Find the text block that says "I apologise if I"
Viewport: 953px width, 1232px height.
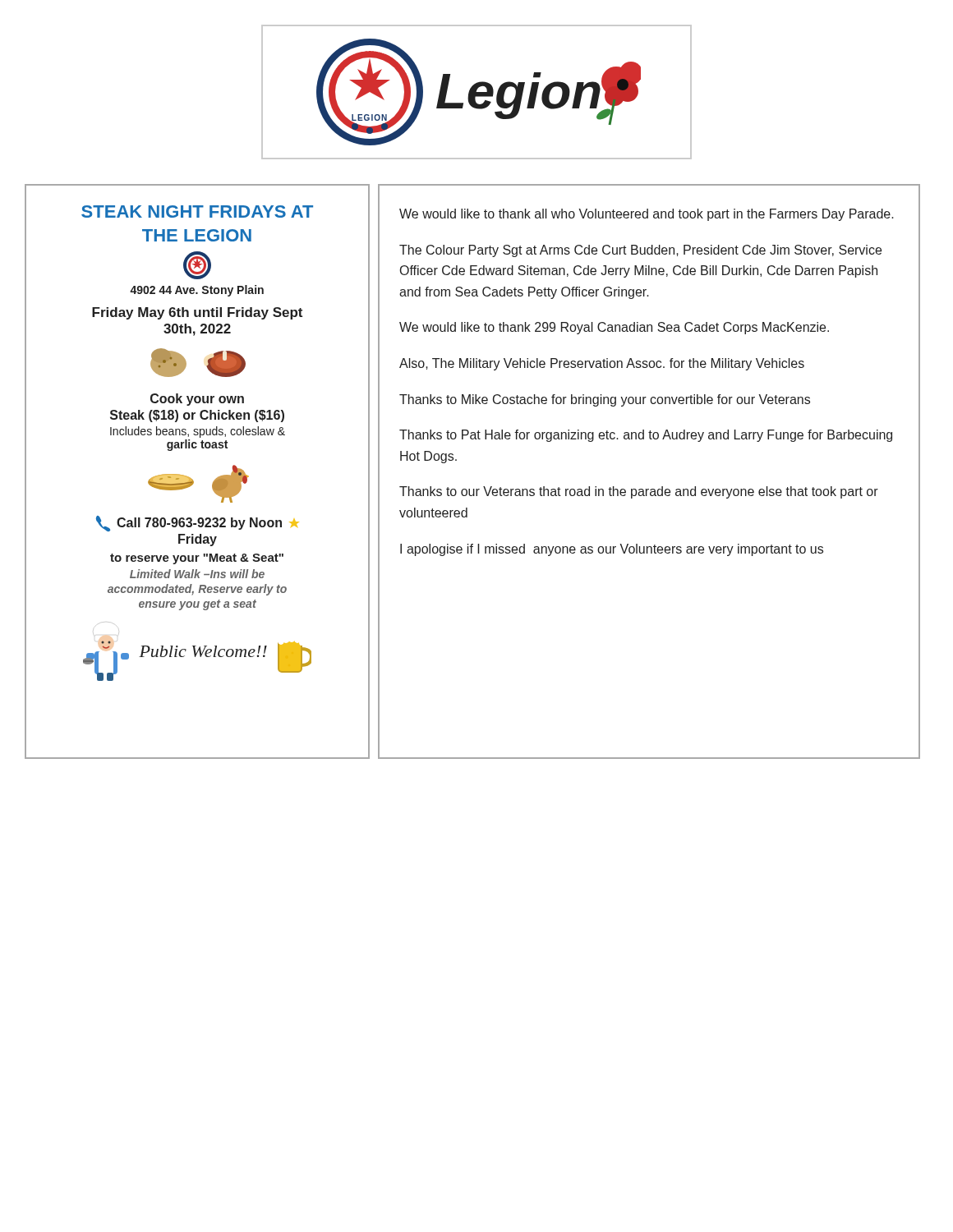pyautogui.click(x=612, y=549)
